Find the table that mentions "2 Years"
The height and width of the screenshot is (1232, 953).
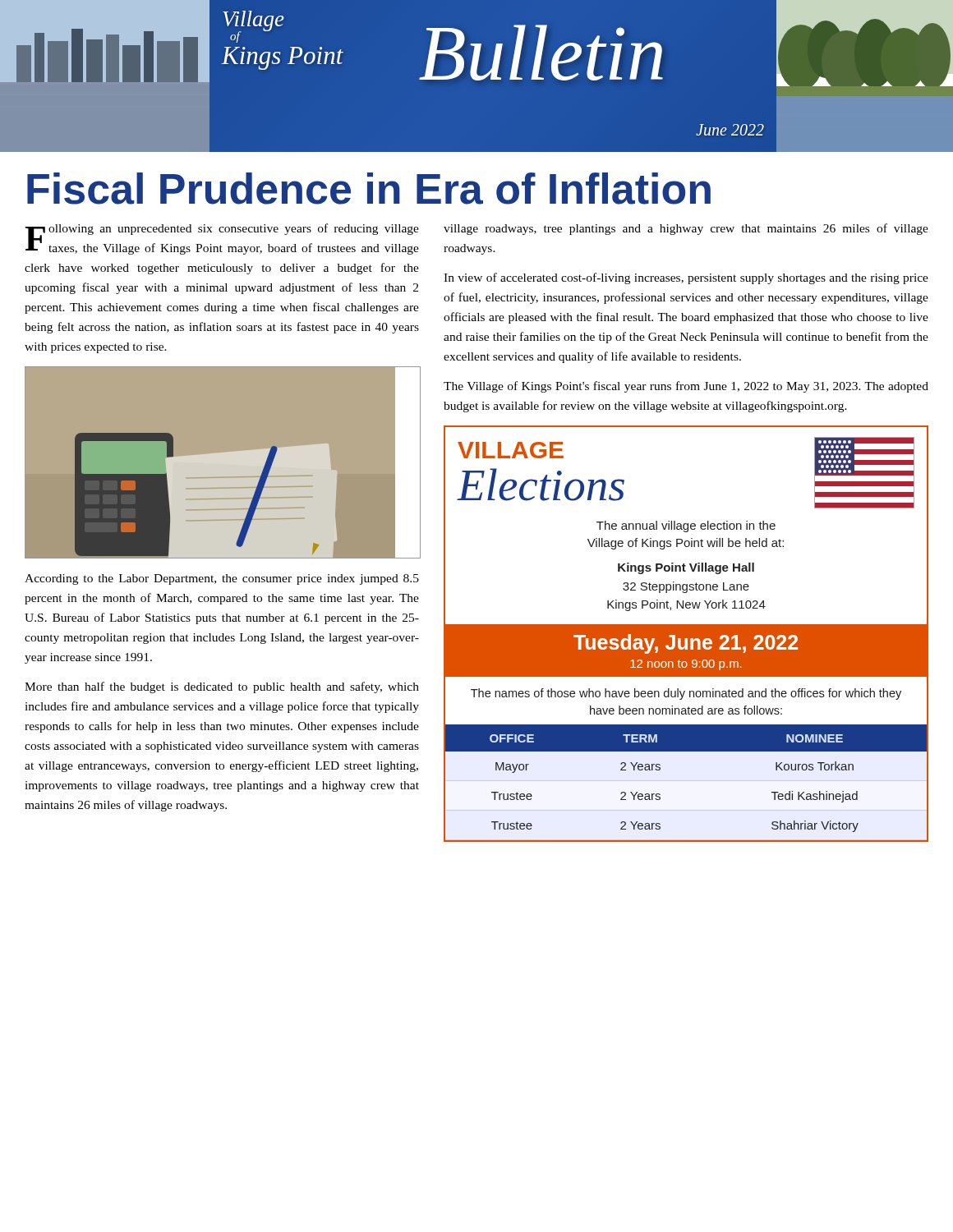pos(686,782)
